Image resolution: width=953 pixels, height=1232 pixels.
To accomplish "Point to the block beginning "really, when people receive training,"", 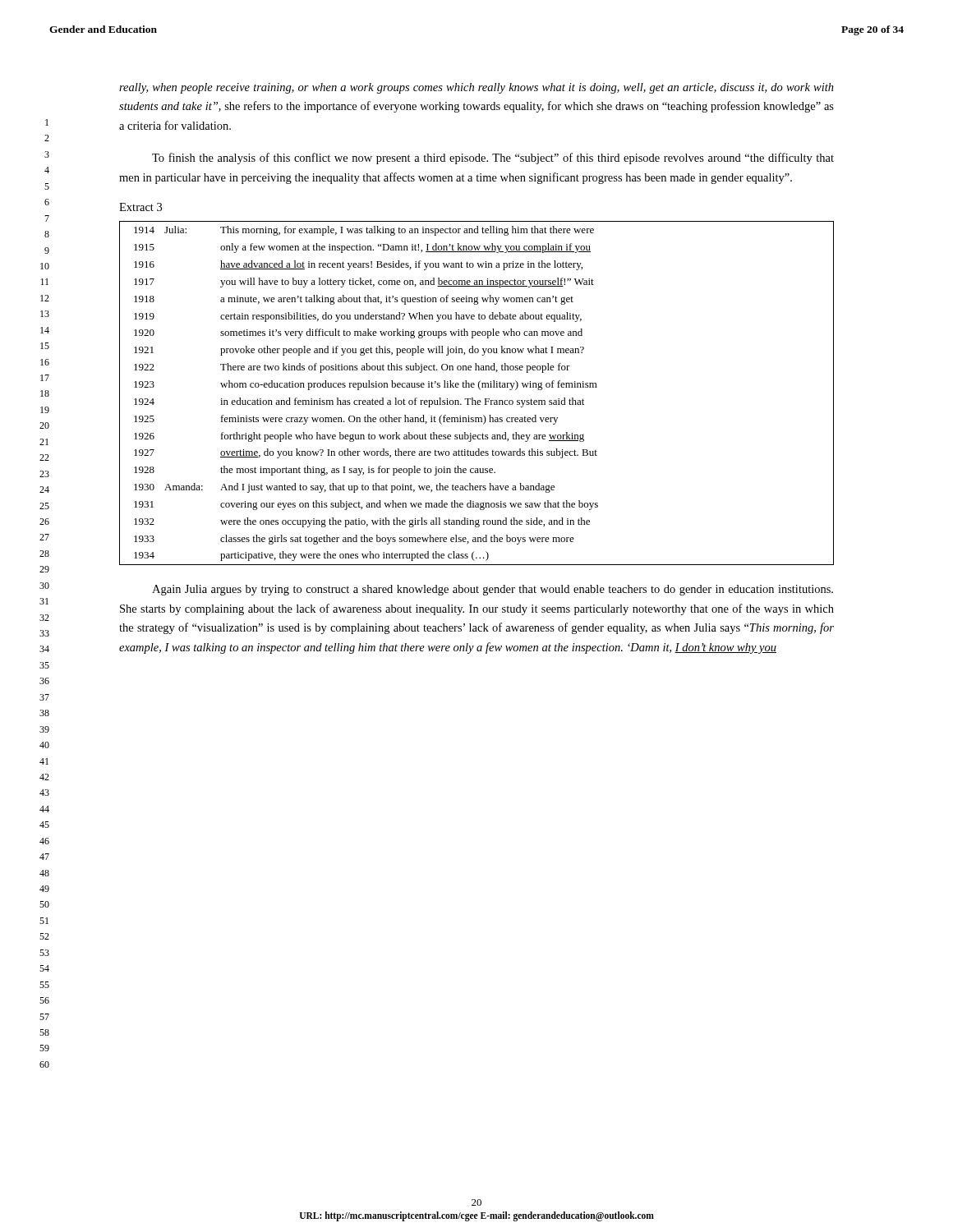I will pos(476,107).
